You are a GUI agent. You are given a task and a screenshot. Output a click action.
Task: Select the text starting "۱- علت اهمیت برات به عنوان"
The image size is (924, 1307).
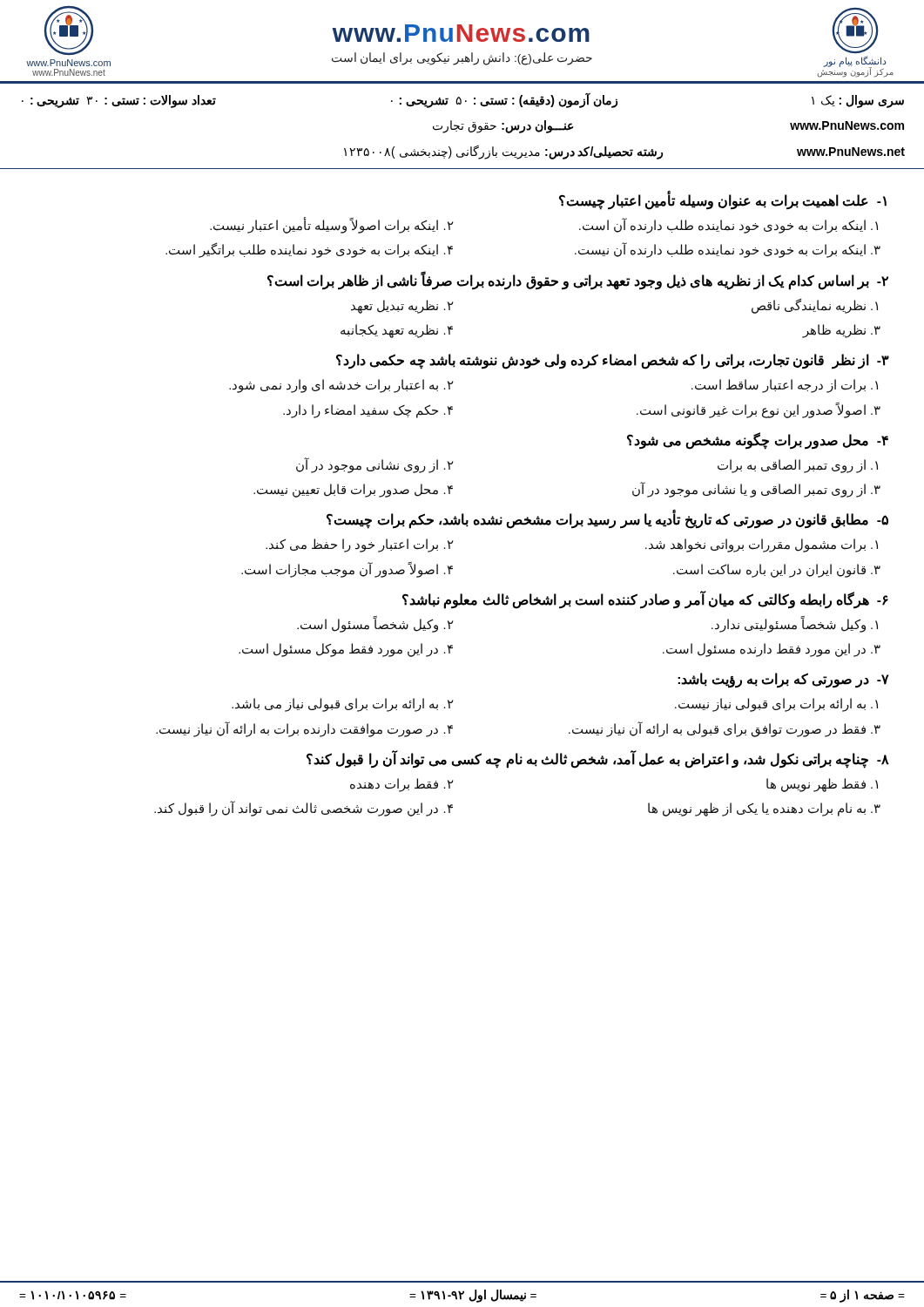click(724, 201)
